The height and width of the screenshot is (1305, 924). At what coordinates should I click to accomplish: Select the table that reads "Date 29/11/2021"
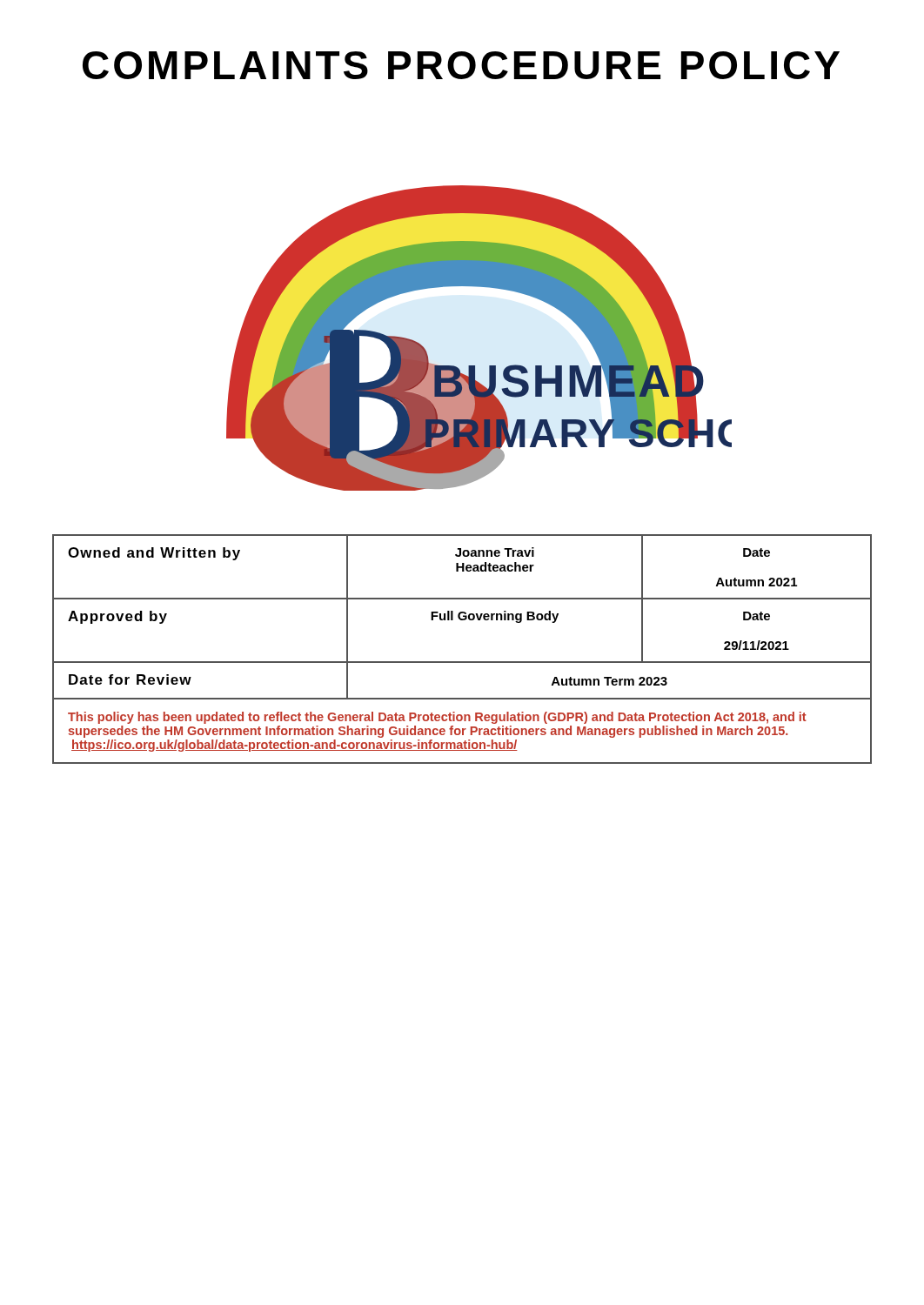coord(462,649)
